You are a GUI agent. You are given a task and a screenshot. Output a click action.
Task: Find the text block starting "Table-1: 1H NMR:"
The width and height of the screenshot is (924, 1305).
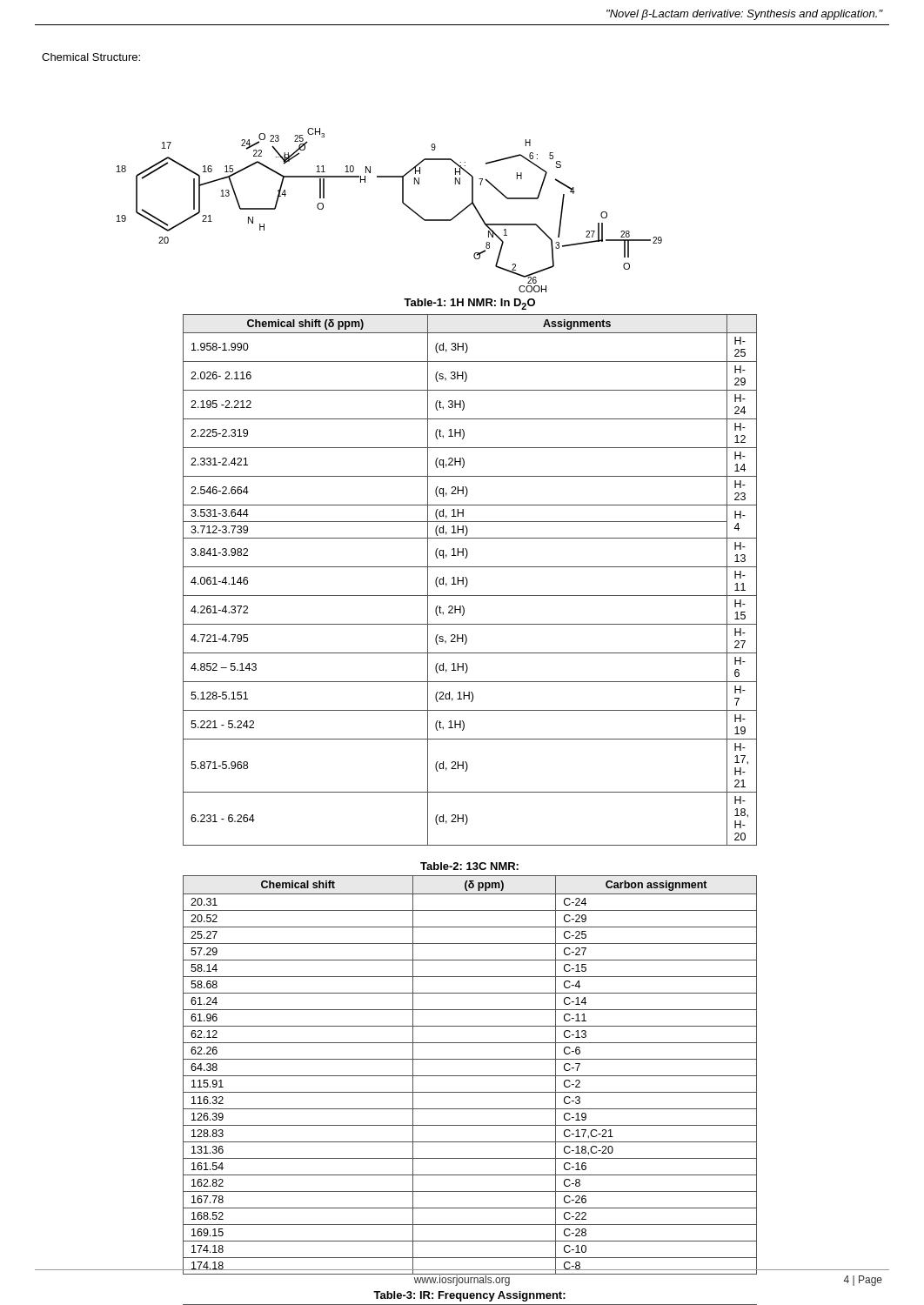point(470,303)
